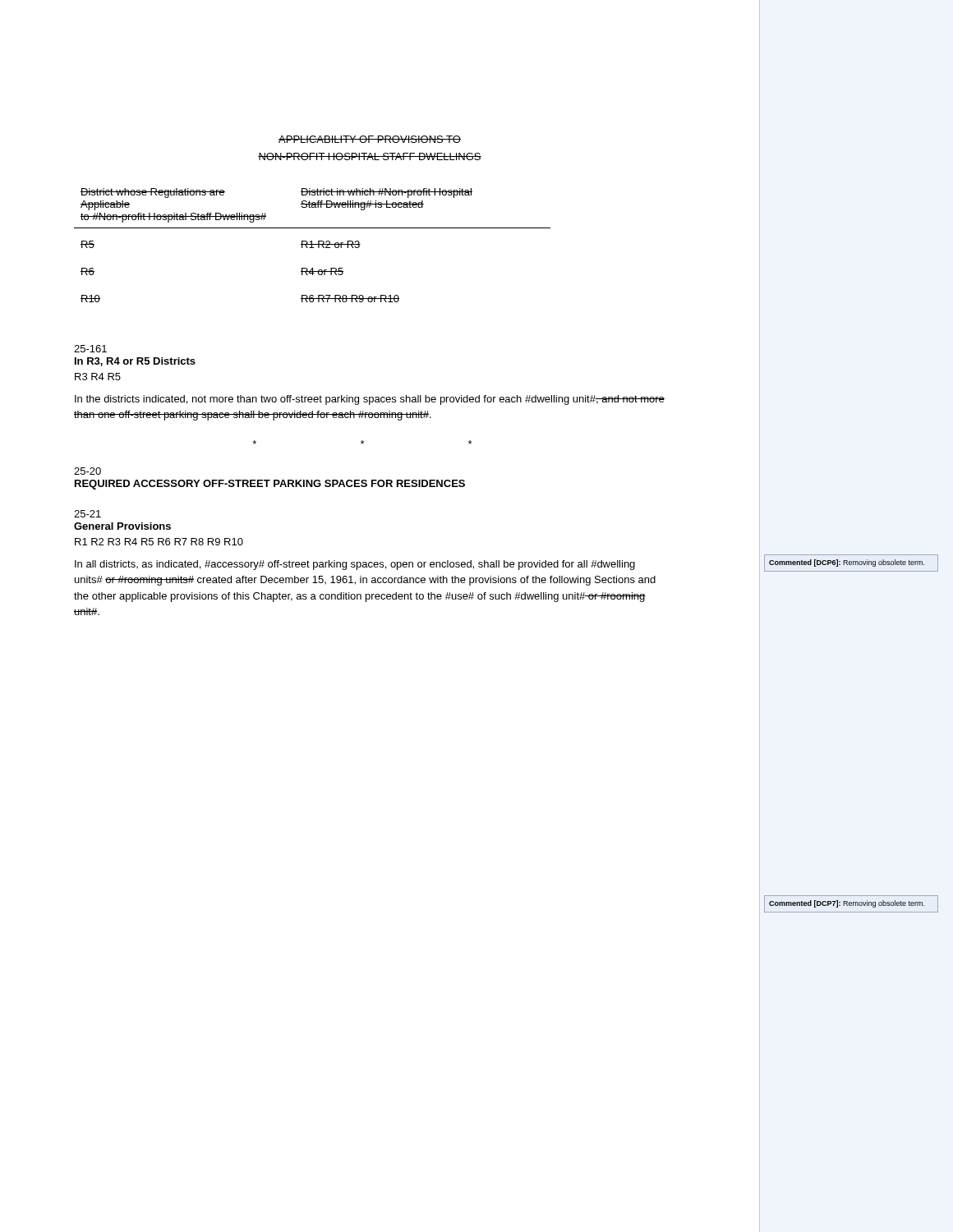Click where it says "R3 R4 R5"
953x1232 pixels.
(x=97, y=376)
